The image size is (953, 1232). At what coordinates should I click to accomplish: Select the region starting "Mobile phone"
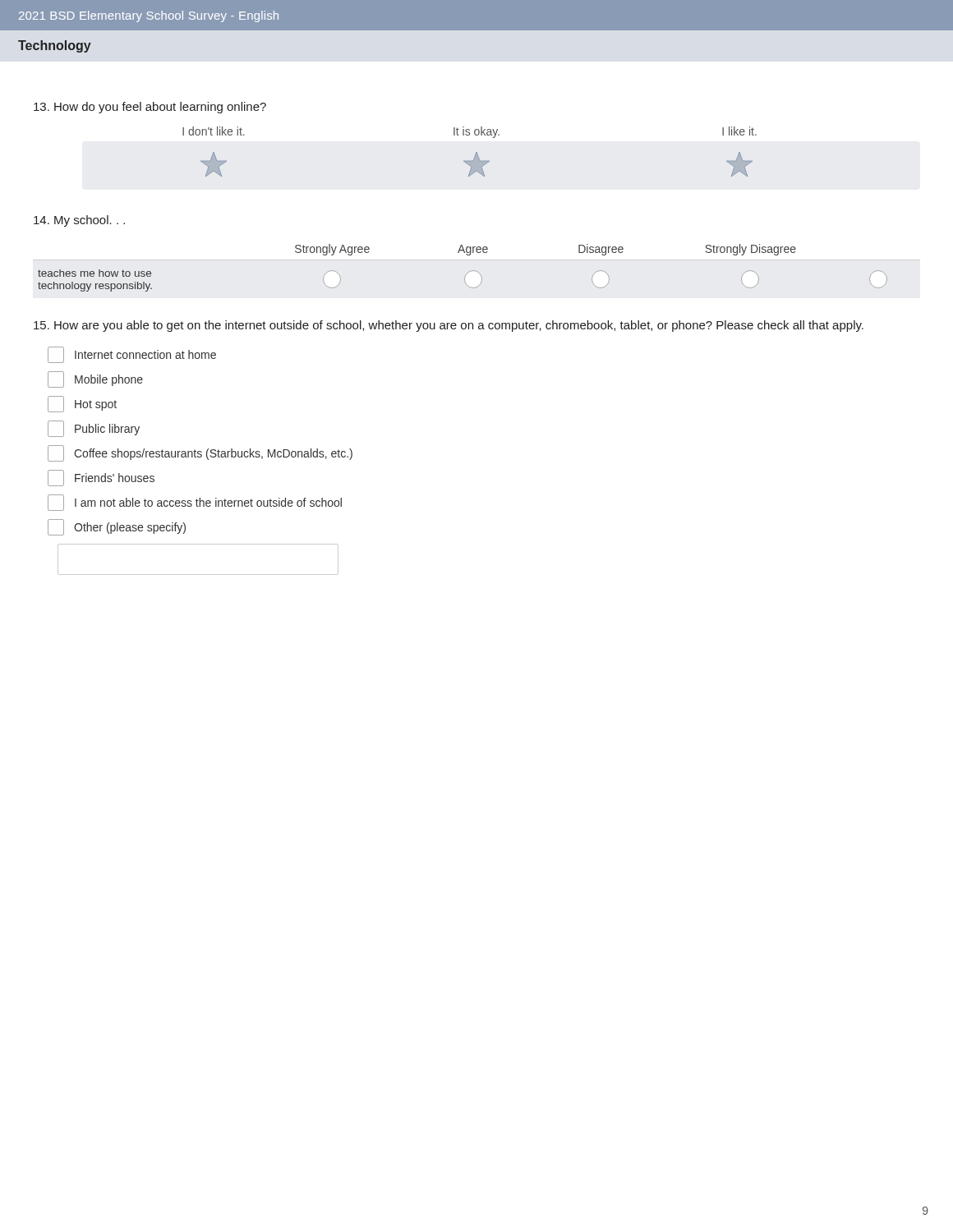pos(95,379)
